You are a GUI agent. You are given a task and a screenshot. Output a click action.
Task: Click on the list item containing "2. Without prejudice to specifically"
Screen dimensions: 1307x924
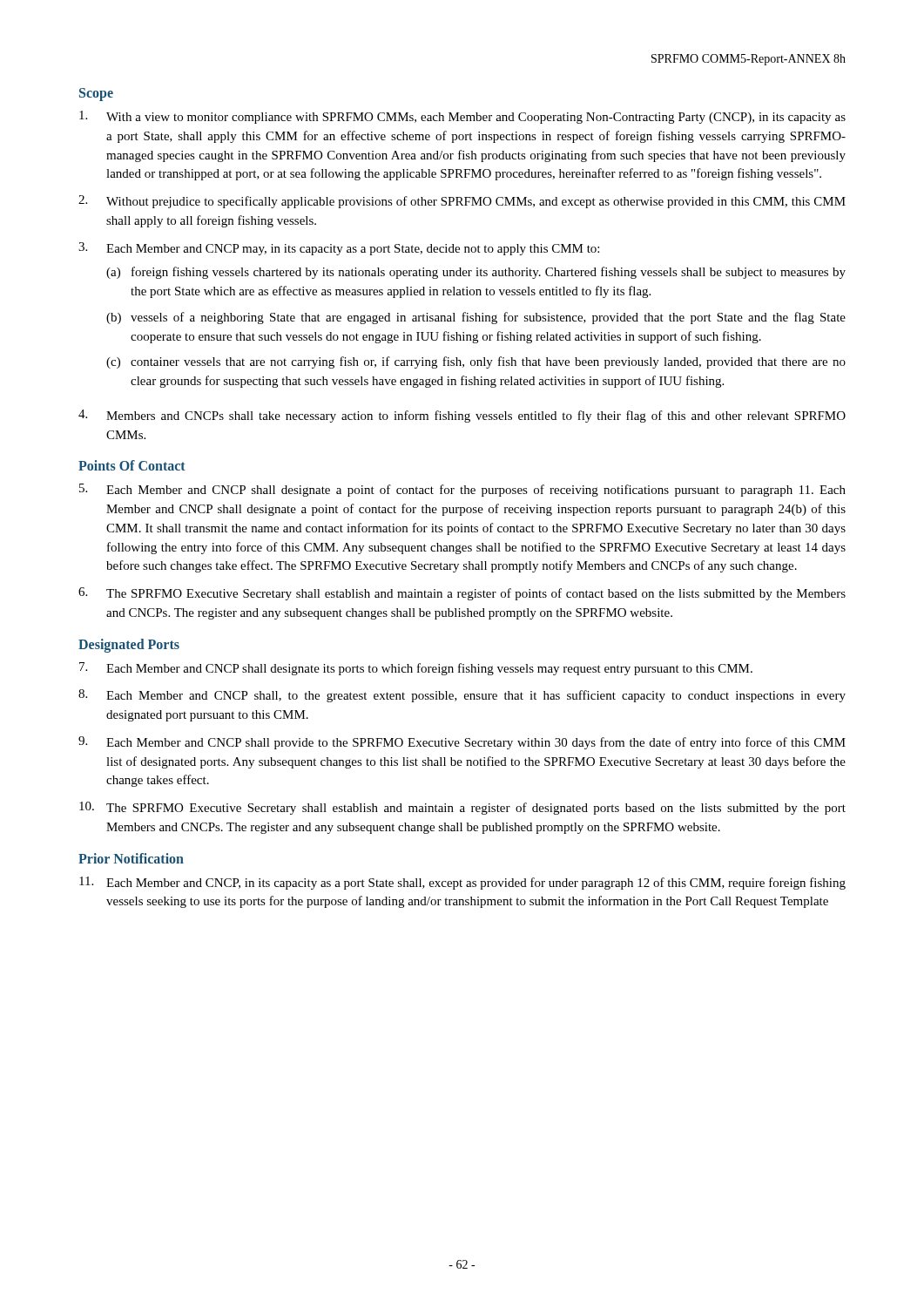tap(462, 211)
